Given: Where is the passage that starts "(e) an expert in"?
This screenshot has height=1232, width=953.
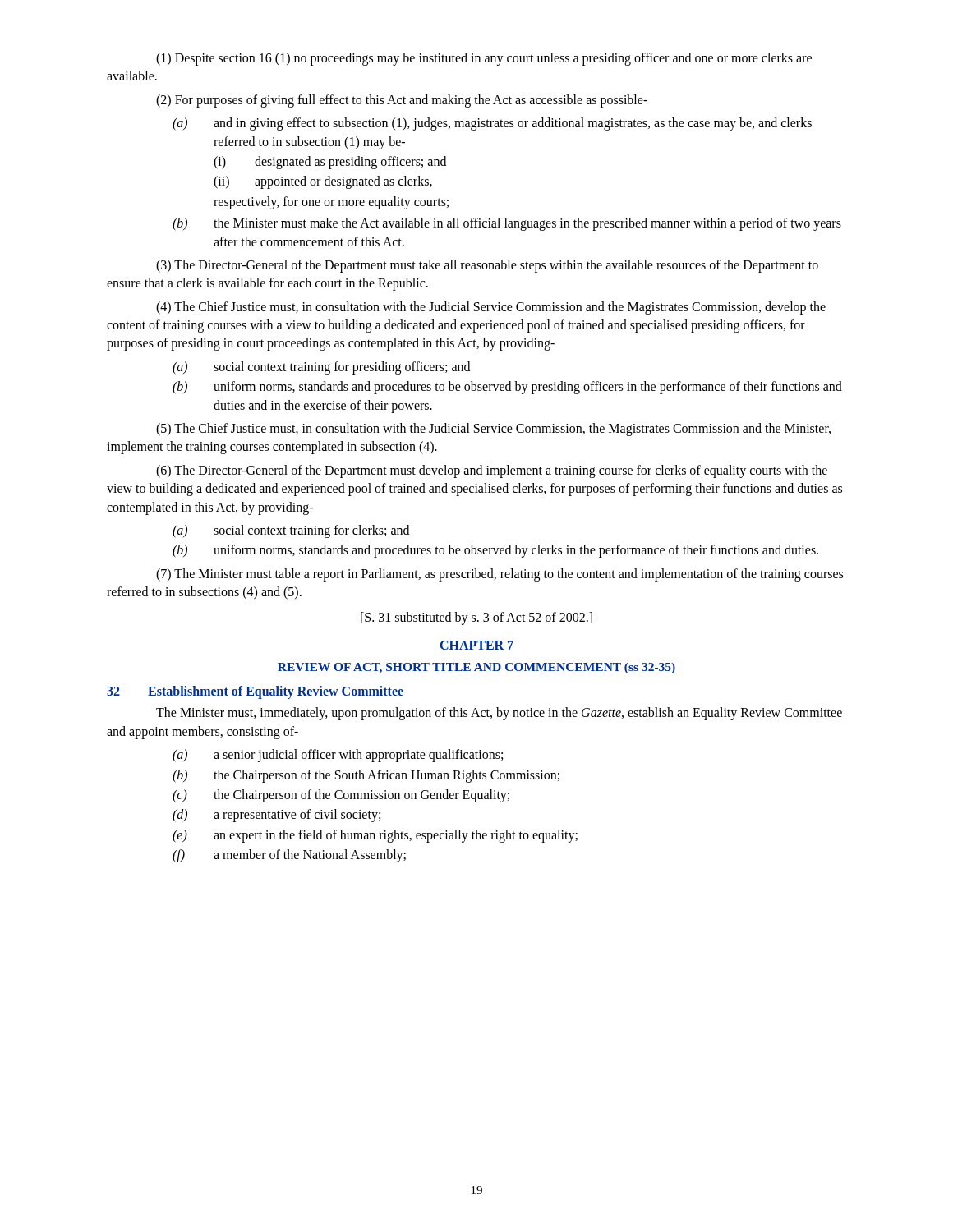Looking at the screenshot, I should tap(509, 835).
